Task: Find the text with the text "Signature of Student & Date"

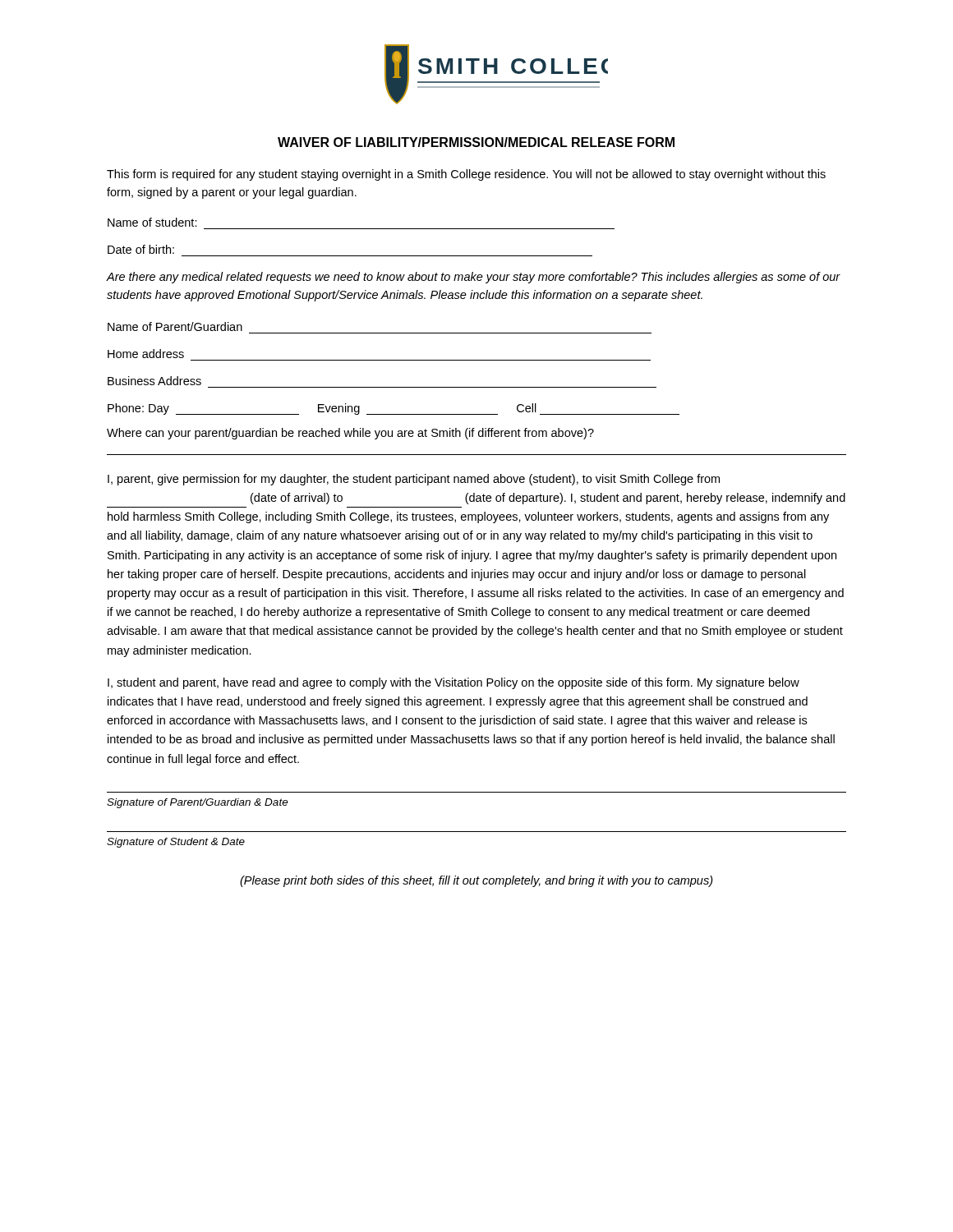Action: click(x=476, y=839)
